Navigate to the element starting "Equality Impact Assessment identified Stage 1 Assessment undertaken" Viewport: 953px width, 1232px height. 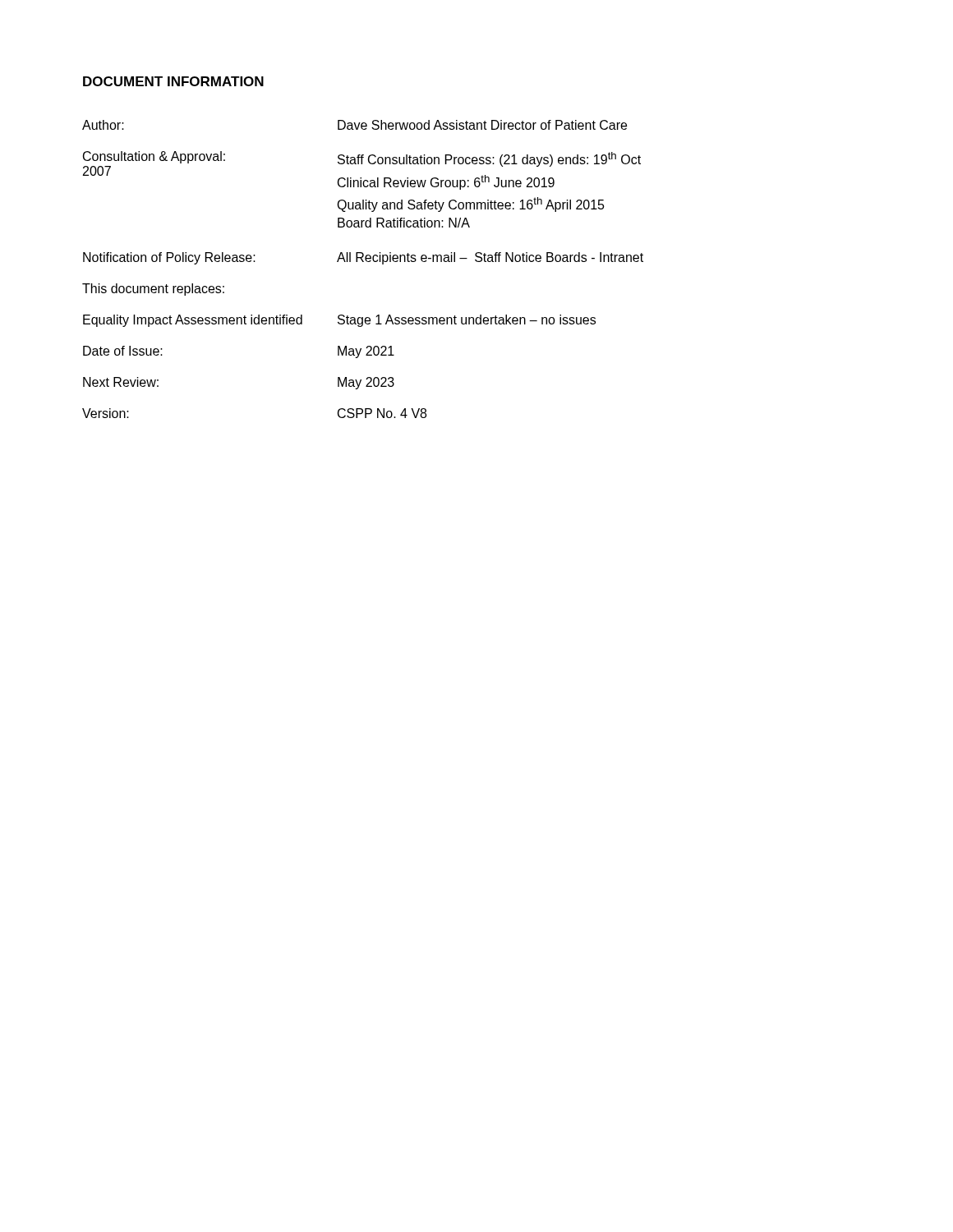pyautogui.click(x=476, y=320)
